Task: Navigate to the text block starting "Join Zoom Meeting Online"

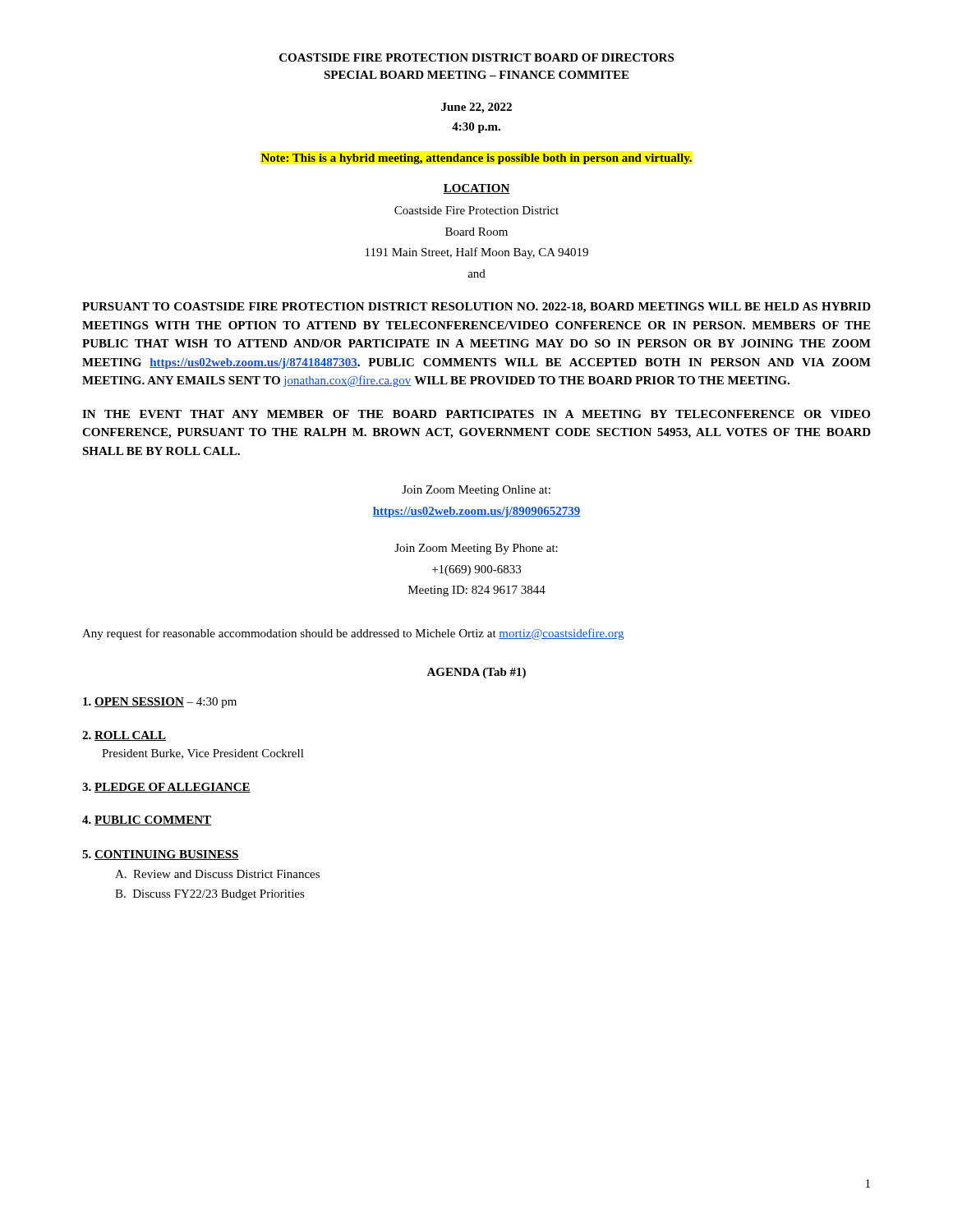Action: 476,500
